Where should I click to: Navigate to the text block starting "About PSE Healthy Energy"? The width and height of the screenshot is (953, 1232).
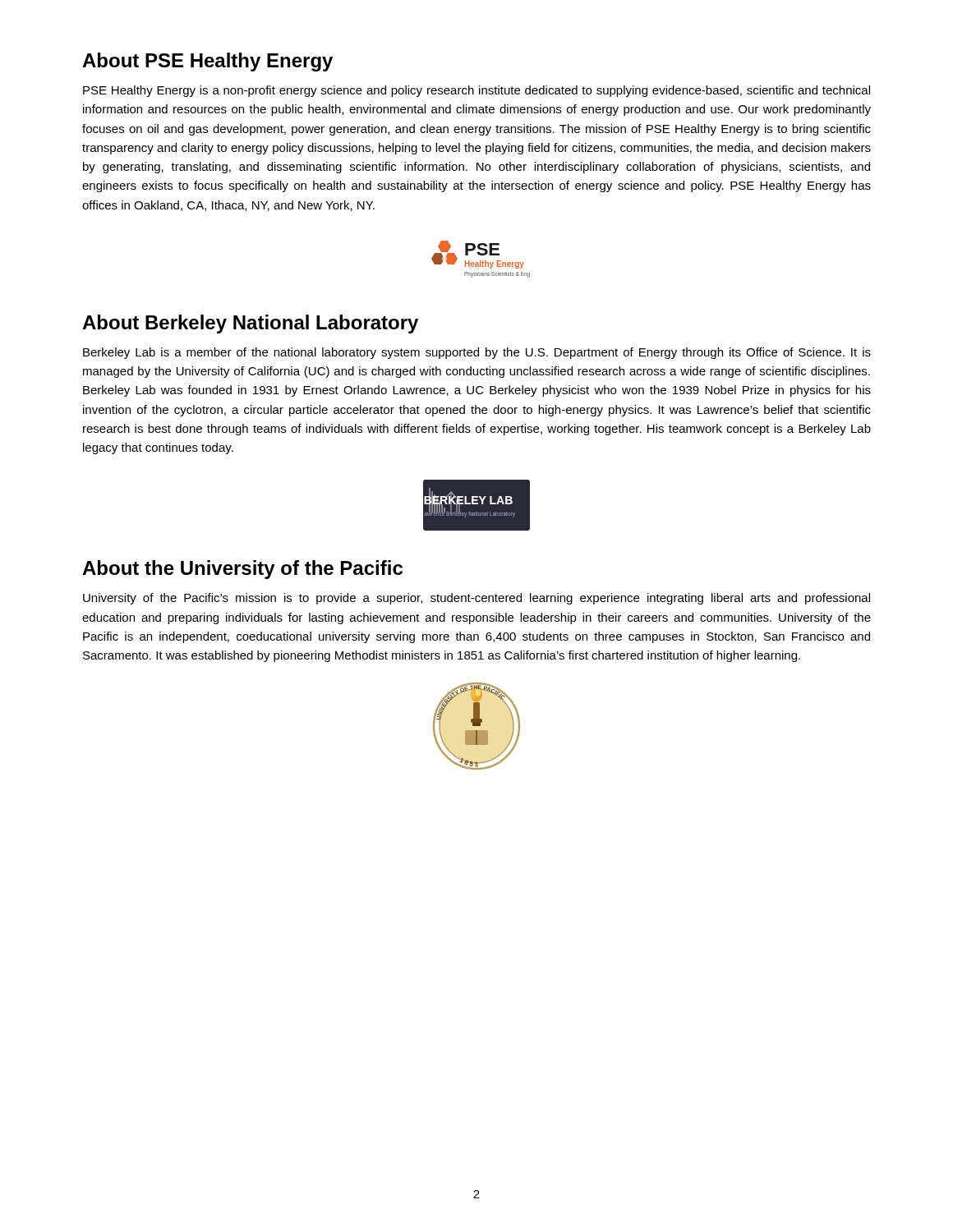pos(208,60)
